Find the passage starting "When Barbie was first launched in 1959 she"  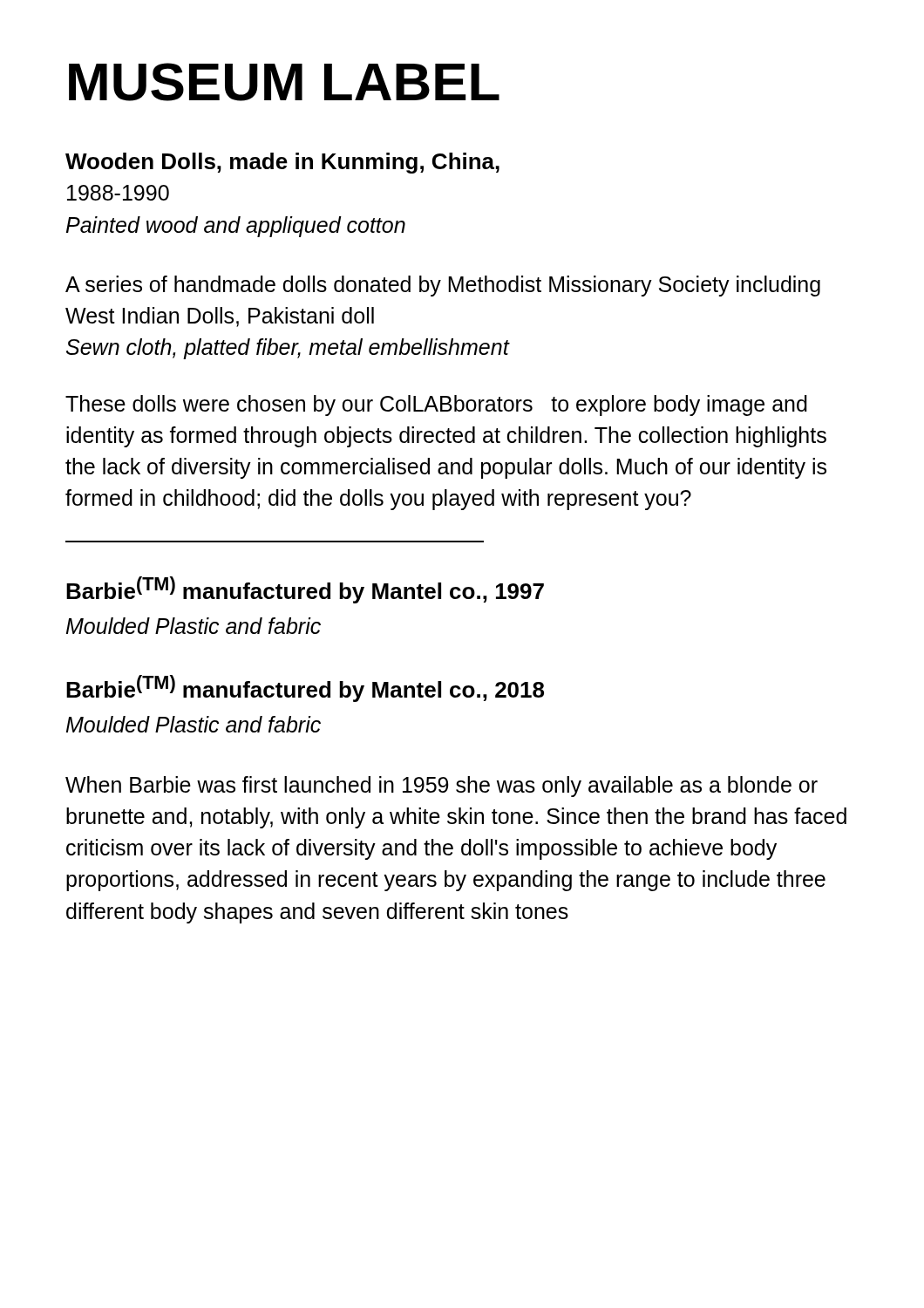tap(457, 848)
